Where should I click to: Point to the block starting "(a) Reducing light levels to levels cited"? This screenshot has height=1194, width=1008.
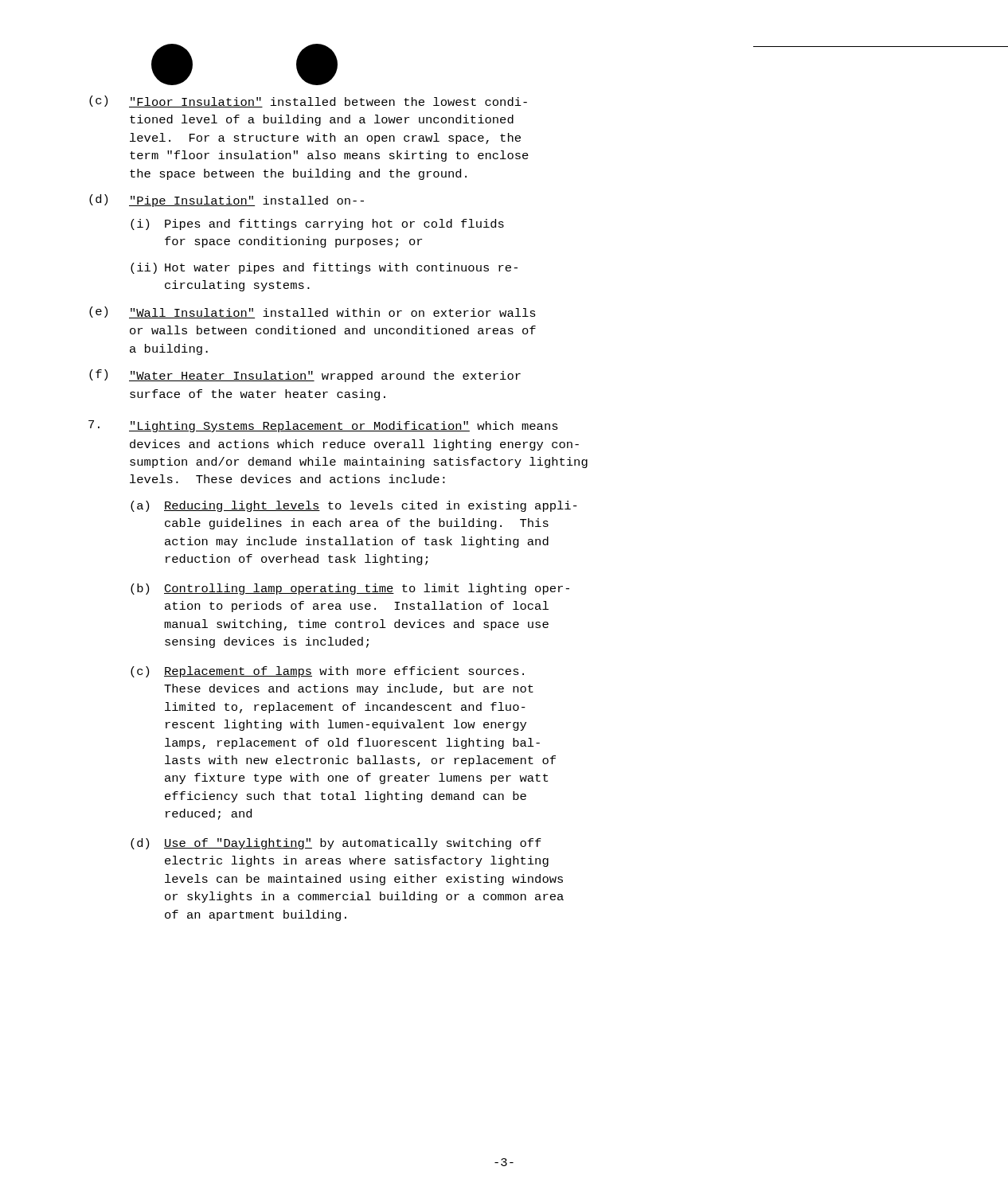pos(533,533)
